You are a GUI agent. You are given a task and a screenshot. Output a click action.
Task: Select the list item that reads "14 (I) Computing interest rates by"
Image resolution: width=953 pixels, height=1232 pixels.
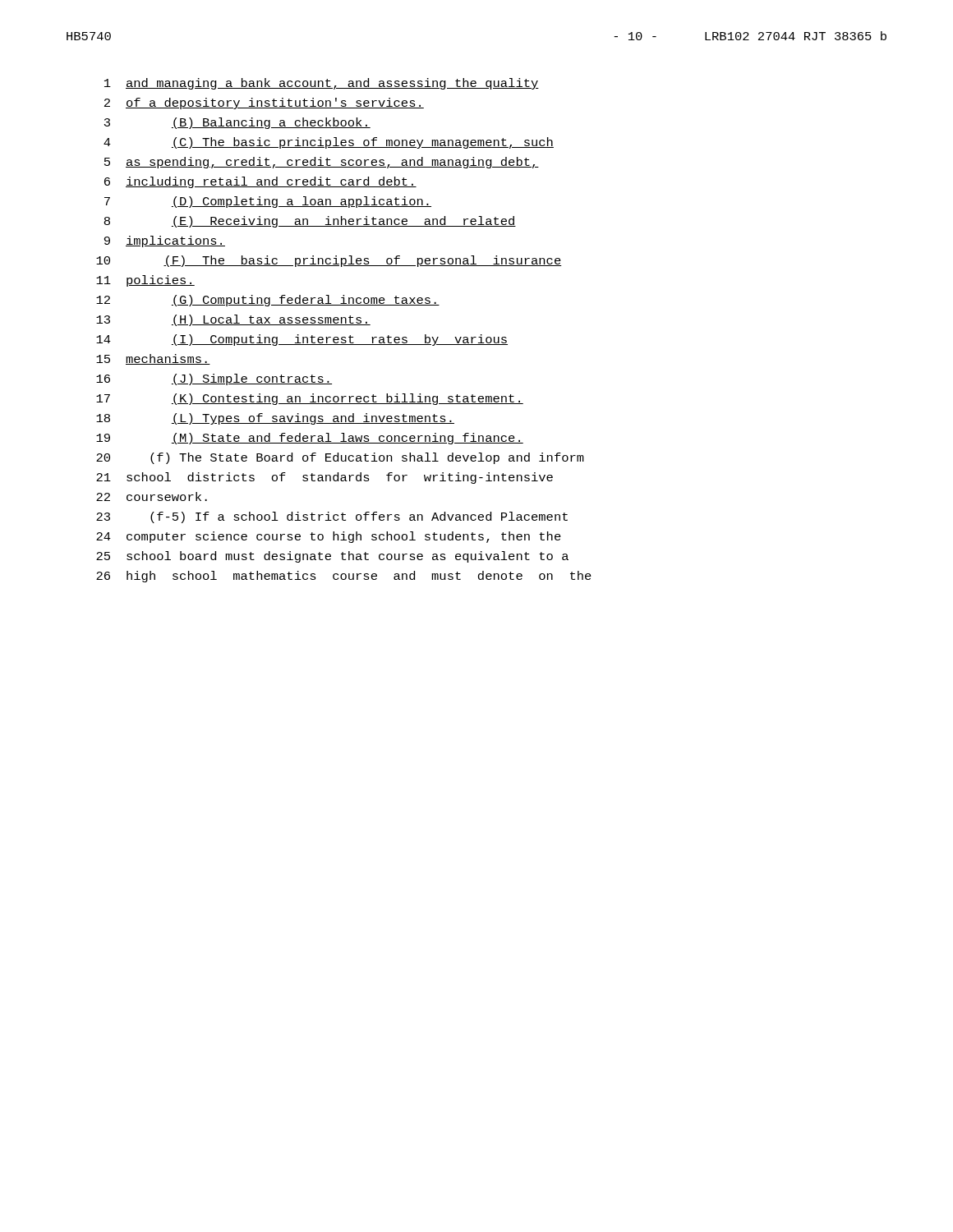click(476, 340)
